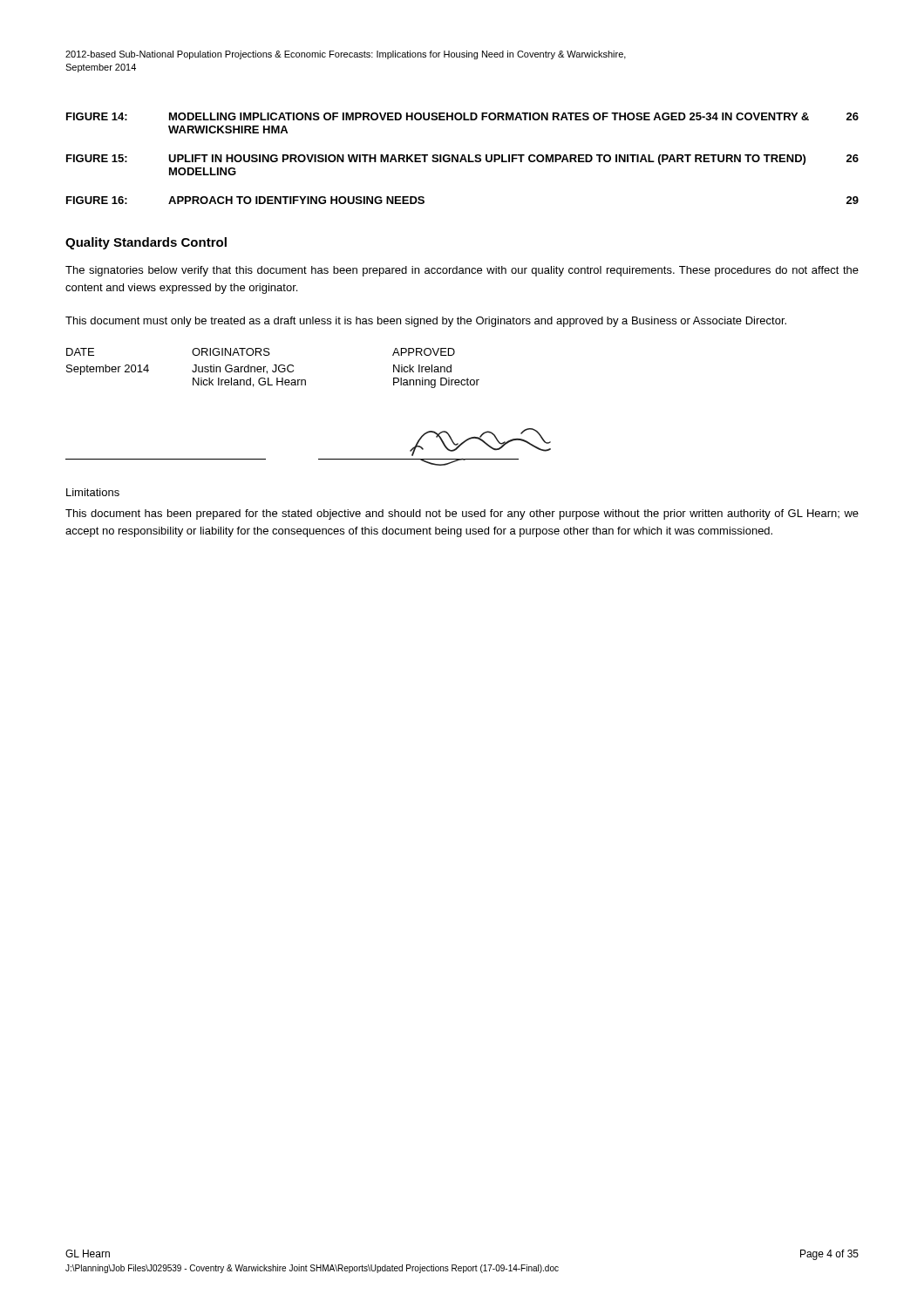Click on the section header containing "Quality Standards Control"

146,243
